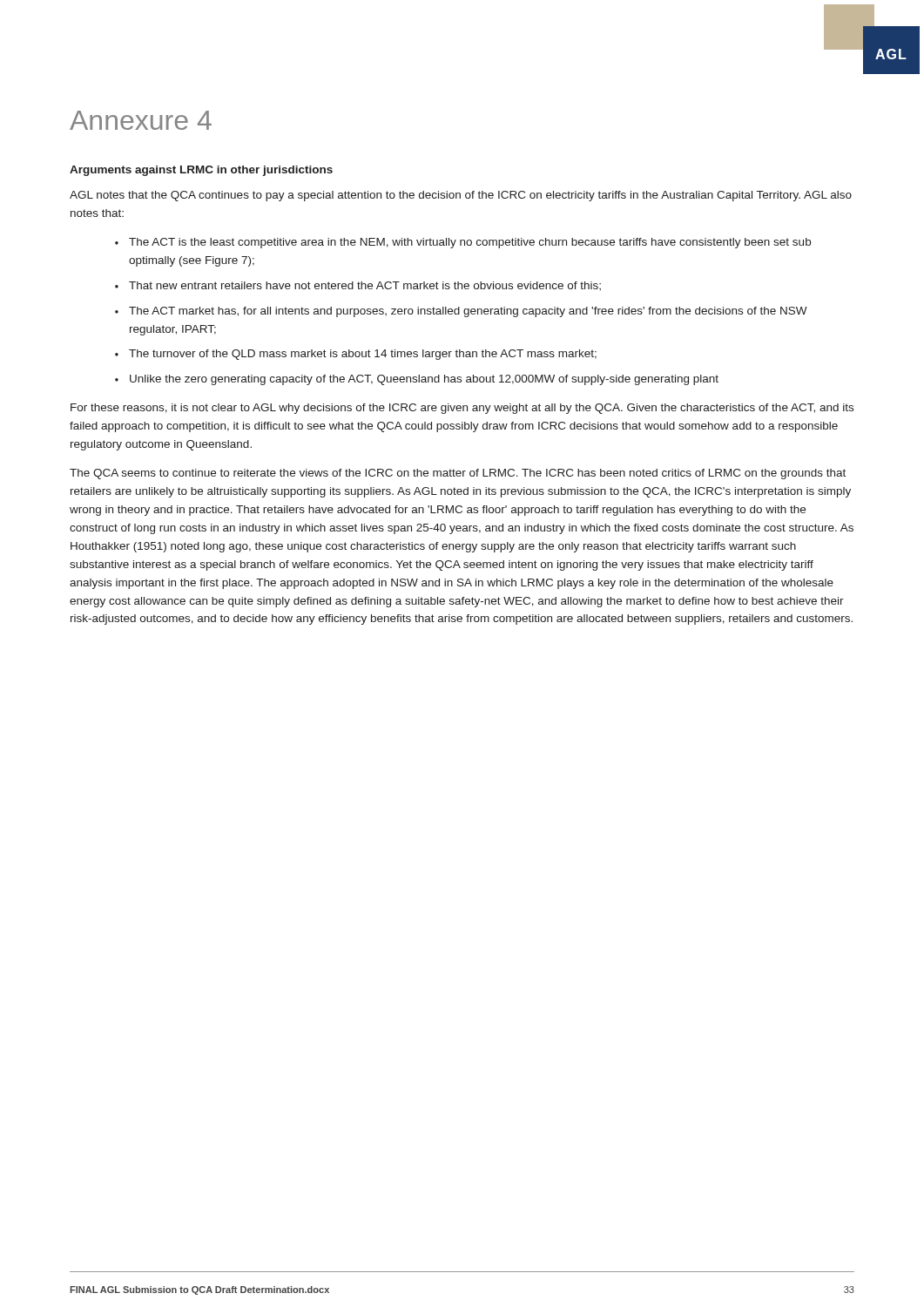Locate the text block that reads "AGL notes that the"
This screenshot has height=1307, width=924.
pos(461,204)
